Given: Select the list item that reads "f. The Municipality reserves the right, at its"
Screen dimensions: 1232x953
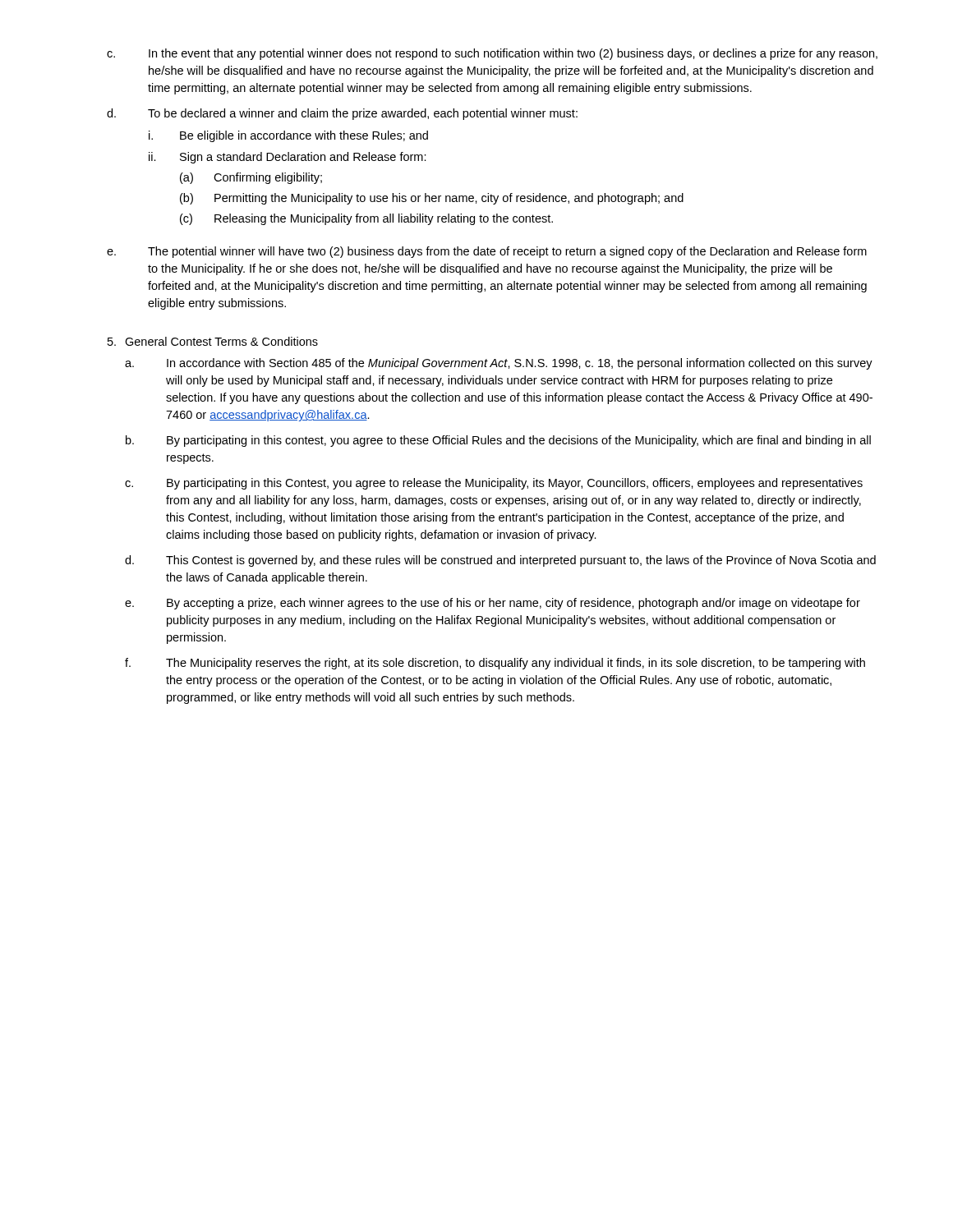Looking at the screenshot, I should [502, 681].
